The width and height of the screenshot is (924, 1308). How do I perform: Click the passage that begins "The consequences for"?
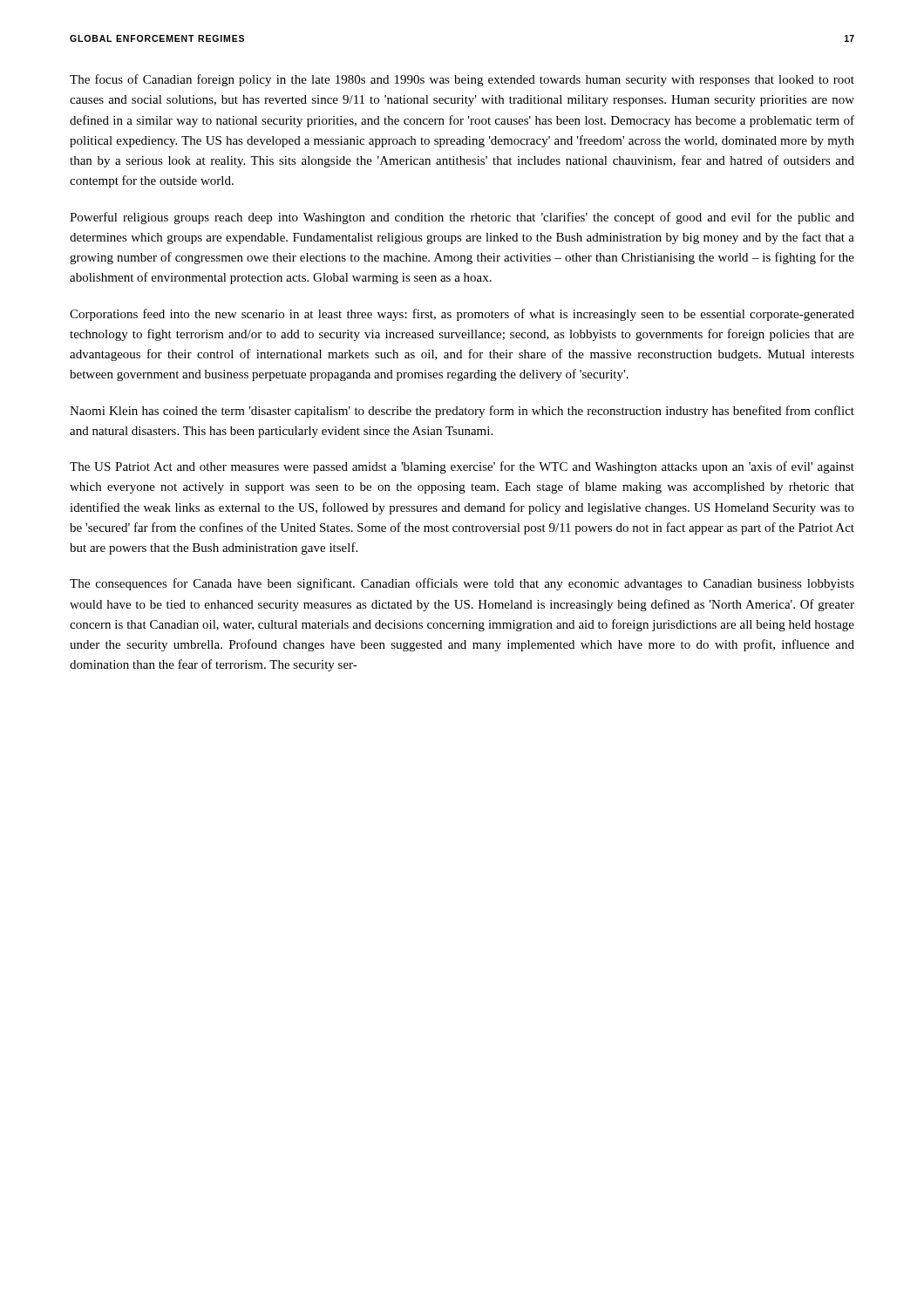462,624
